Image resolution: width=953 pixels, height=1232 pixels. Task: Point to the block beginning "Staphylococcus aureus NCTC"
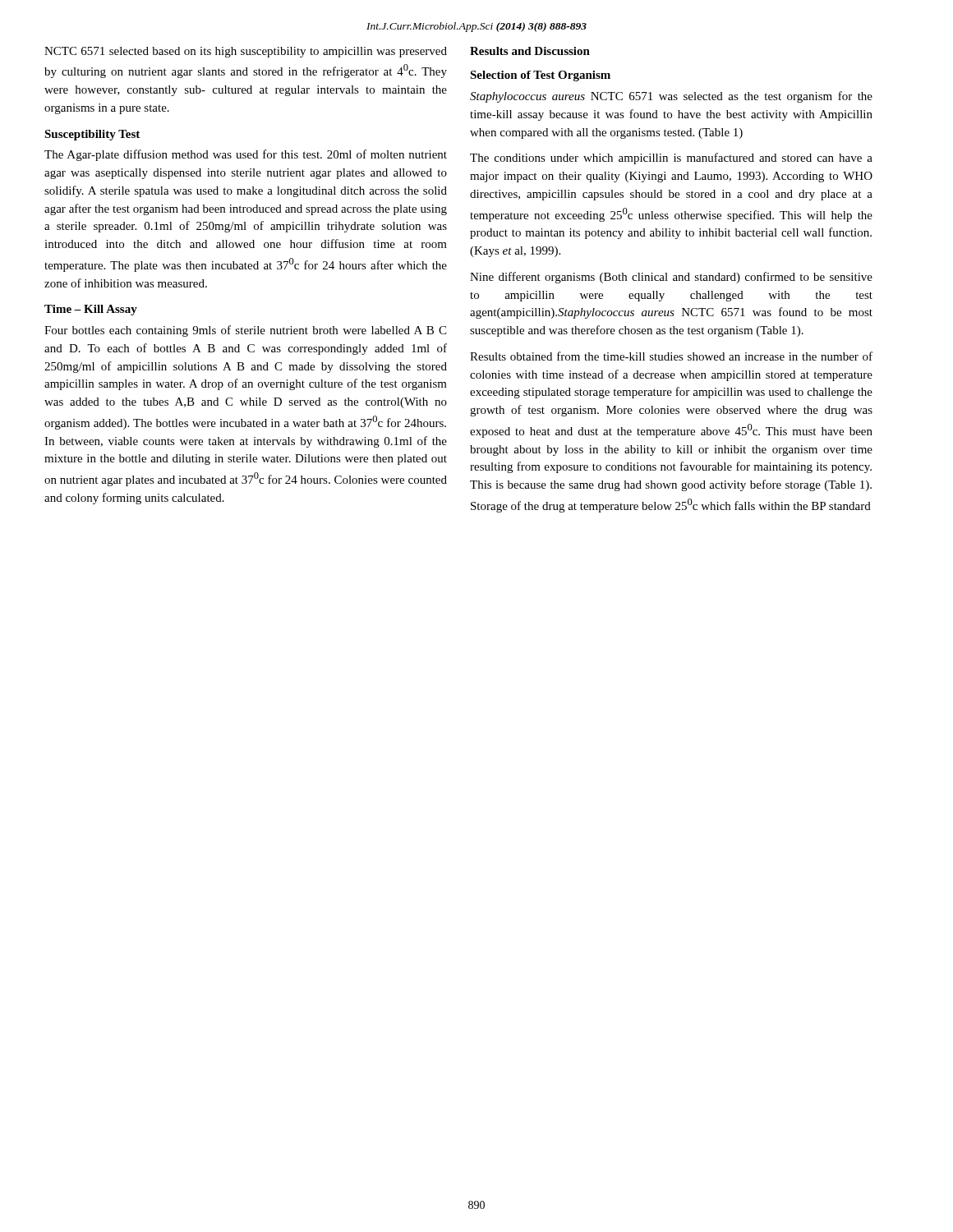coord(671,114)
